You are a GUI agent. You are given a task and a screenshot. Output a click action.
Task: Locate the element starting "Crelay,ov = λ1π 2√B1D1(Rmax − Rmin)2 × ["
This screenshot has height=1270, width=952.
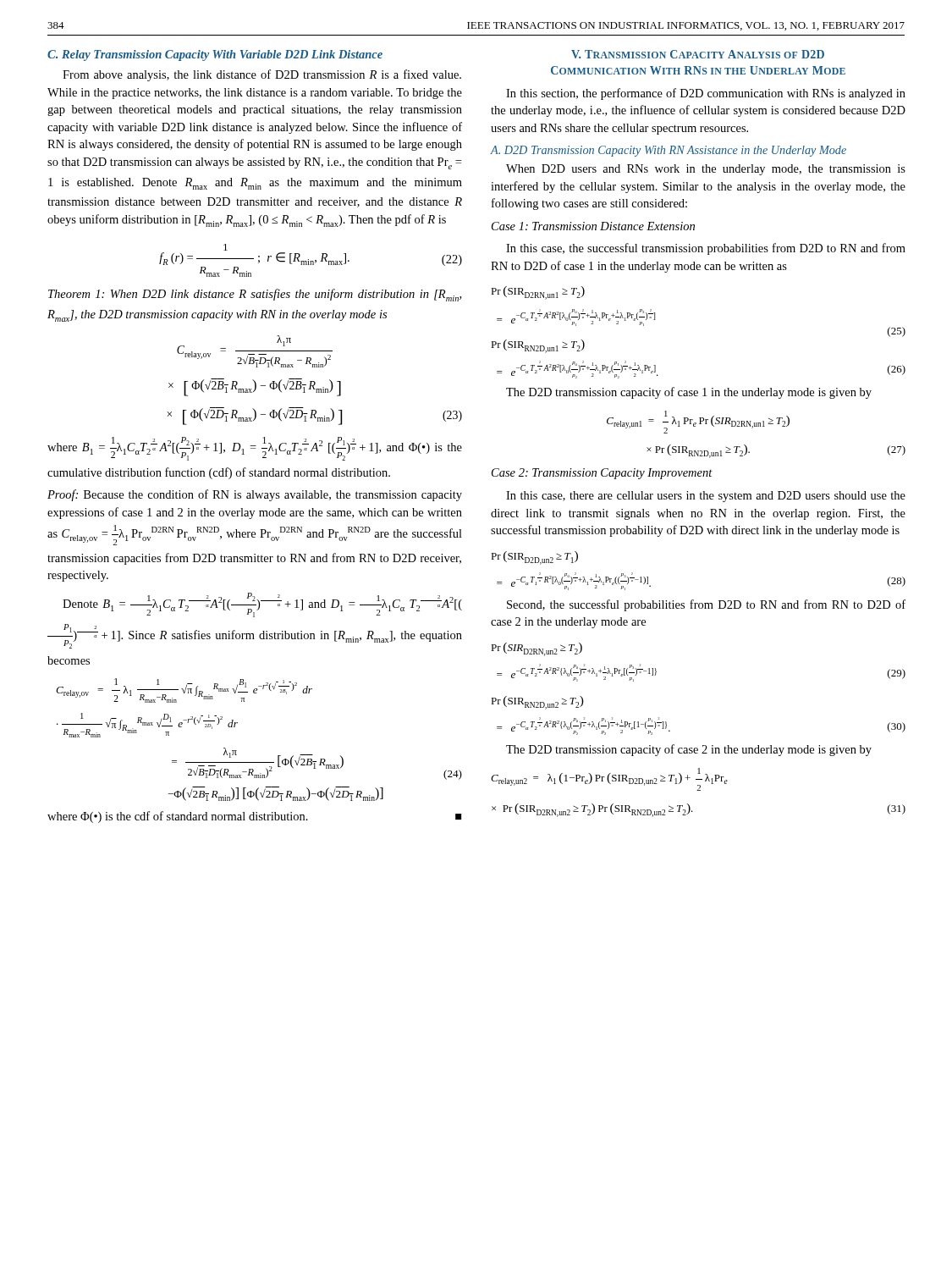[255, 380]
